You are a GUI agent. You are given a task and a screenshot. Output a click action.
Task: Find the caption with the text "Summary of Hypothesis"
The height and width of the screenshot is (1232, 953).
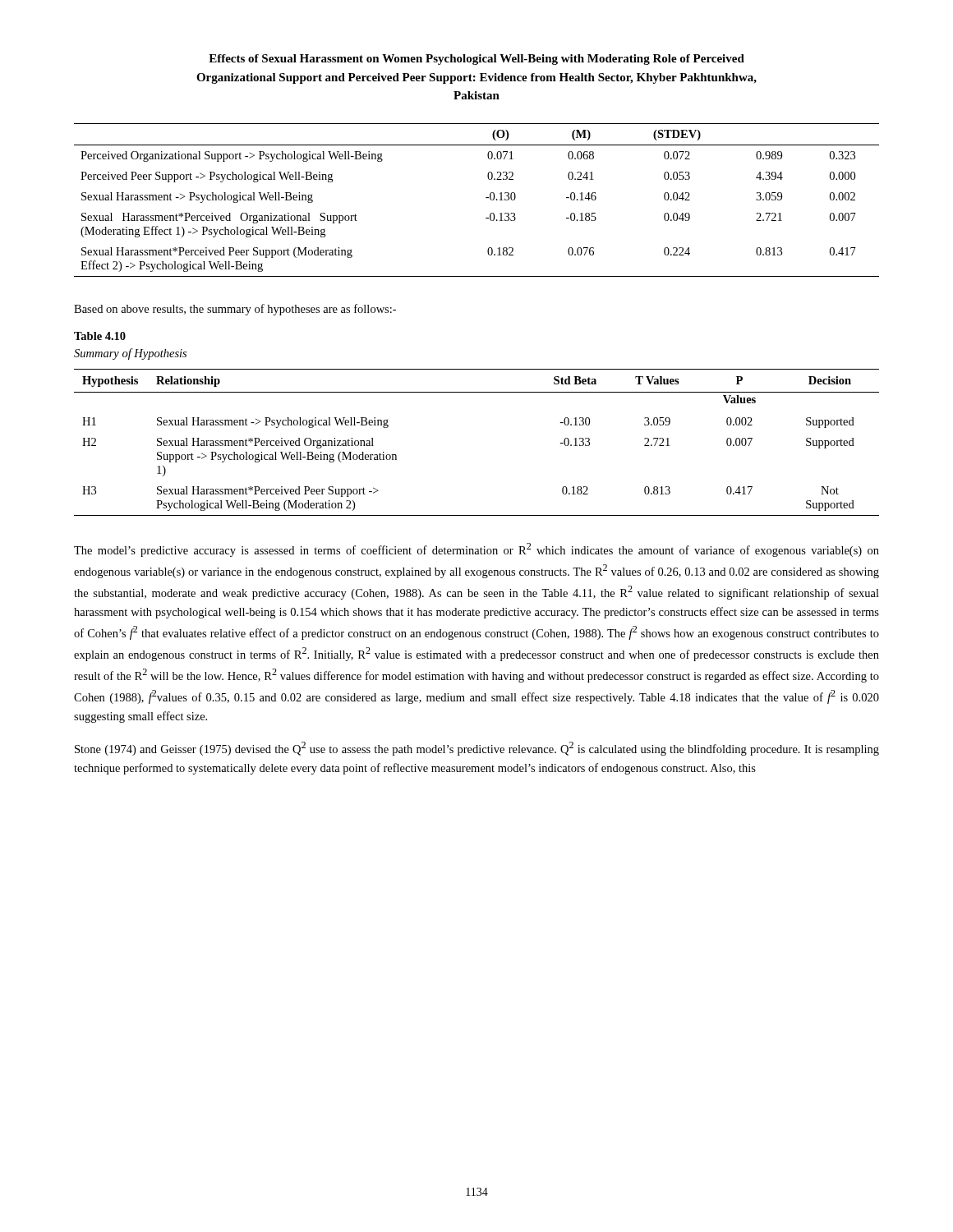[131, 353]
